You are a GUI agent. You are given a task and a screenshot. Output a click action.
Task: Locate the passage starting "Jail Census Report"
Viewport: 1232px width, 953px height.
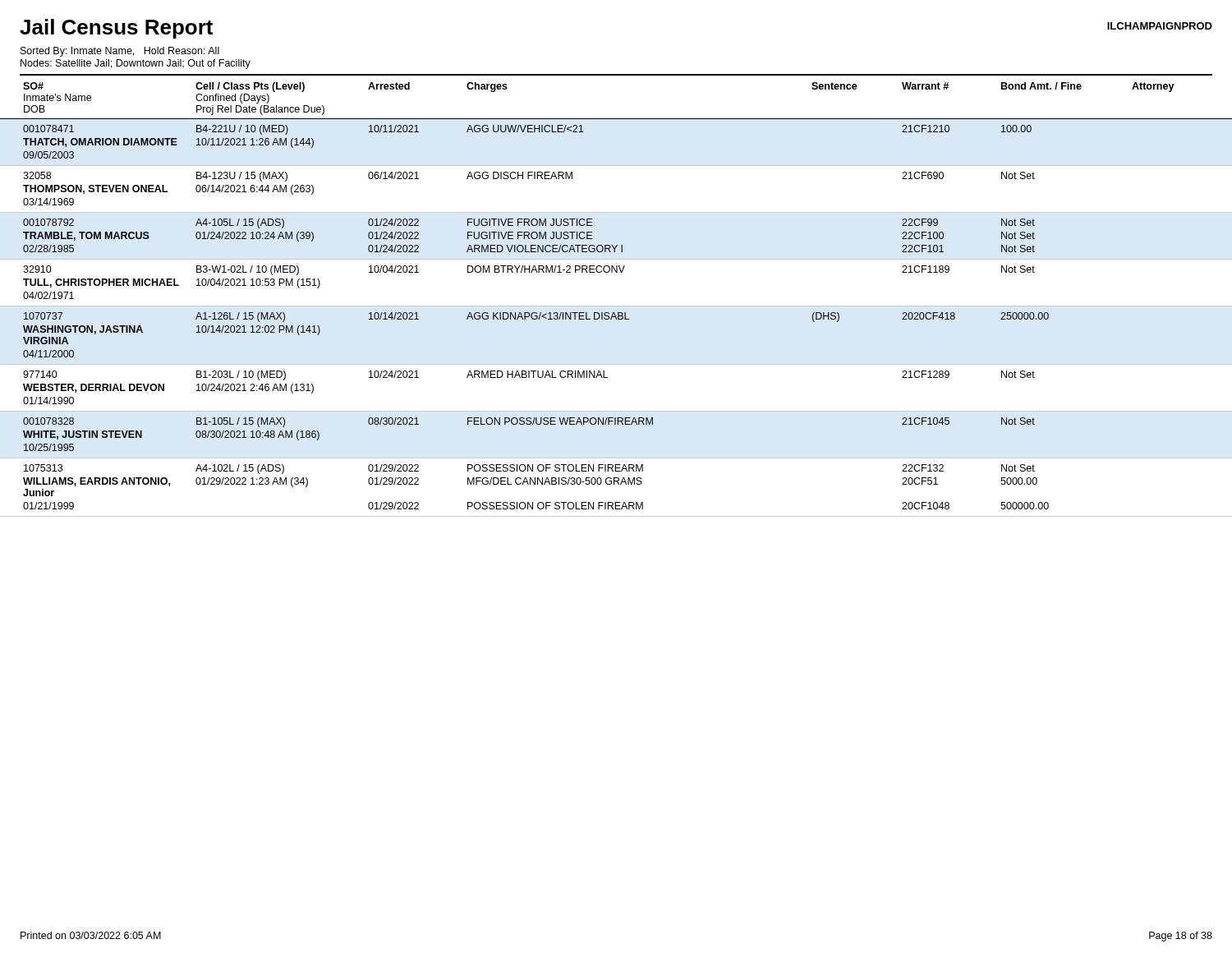click(x=116, y=27)
